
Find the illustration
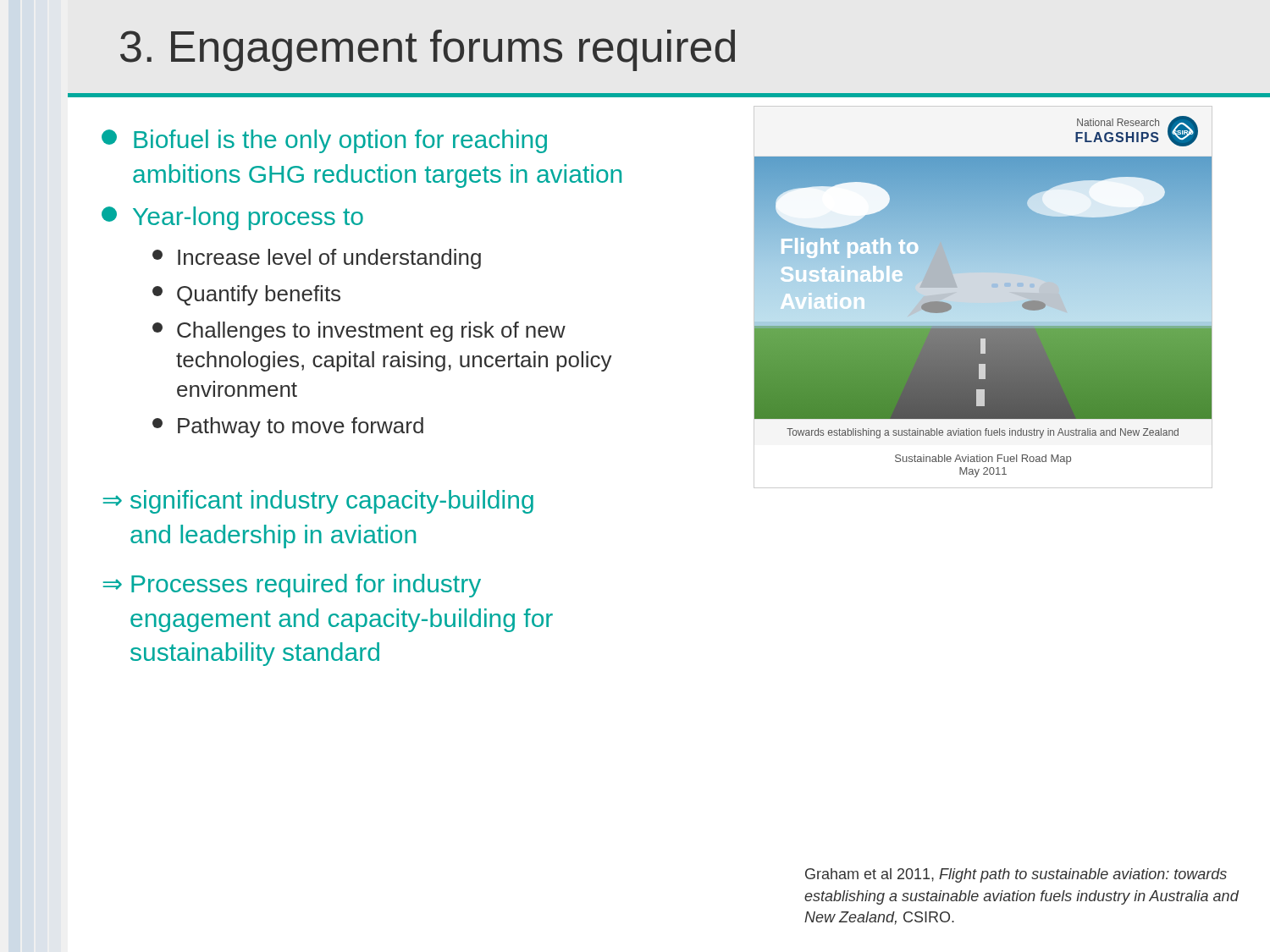pos(999,297)
